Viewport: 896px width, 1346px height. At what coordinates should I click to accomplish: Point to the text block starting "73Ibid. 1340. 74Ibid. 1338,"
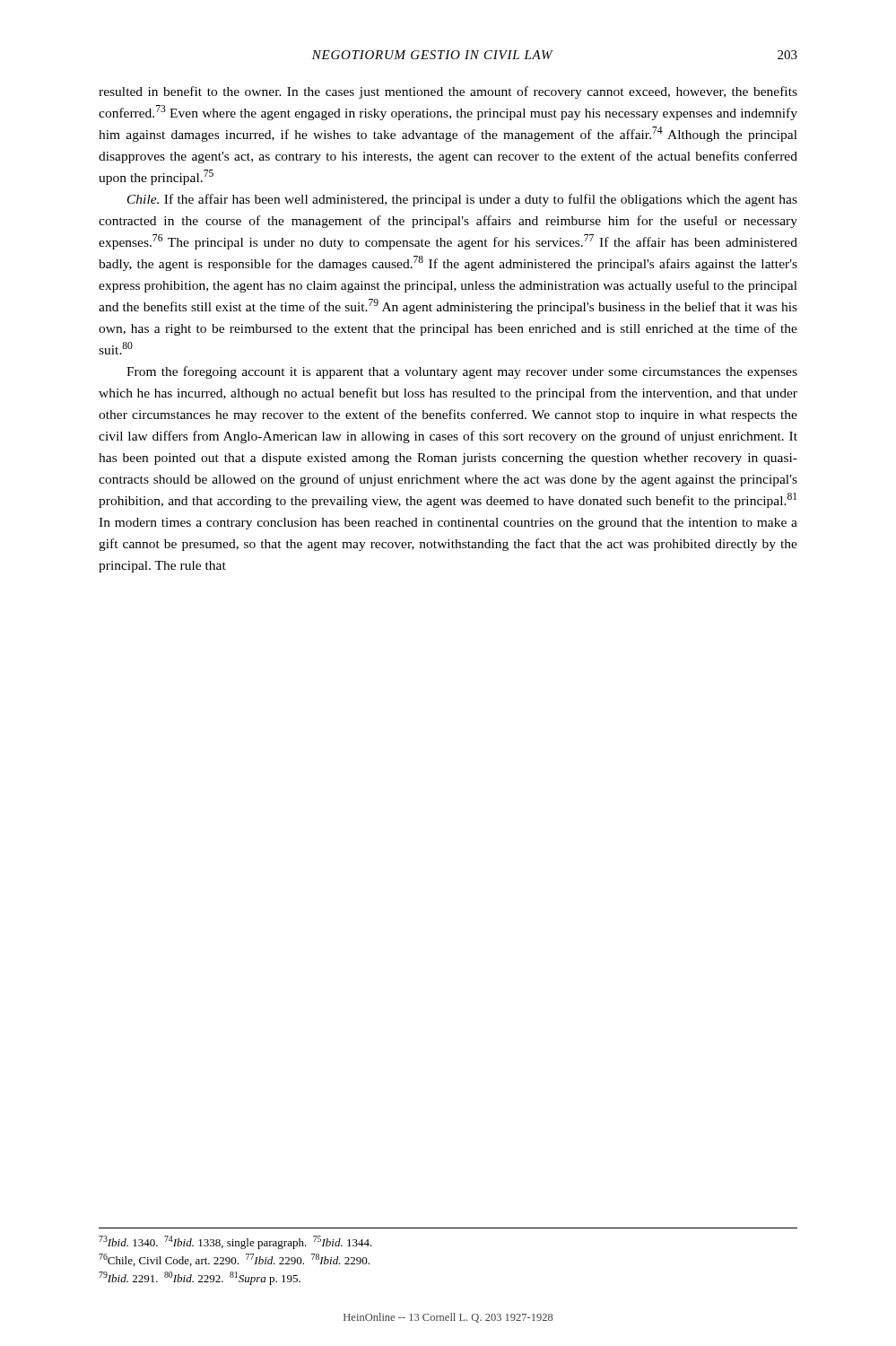[x=235, y=1242]
